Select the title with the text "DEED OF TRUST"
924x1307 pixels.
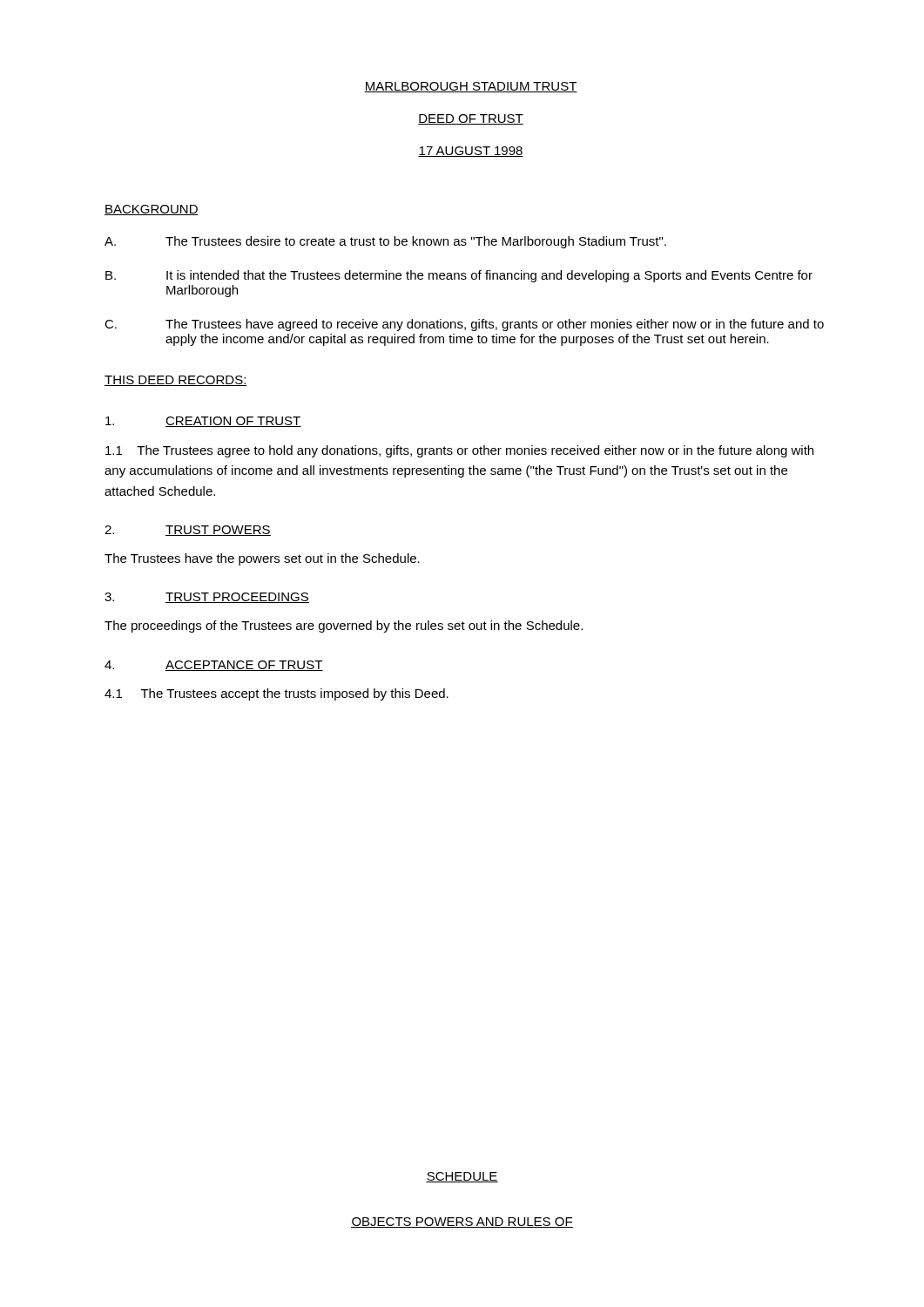point(471,118)
